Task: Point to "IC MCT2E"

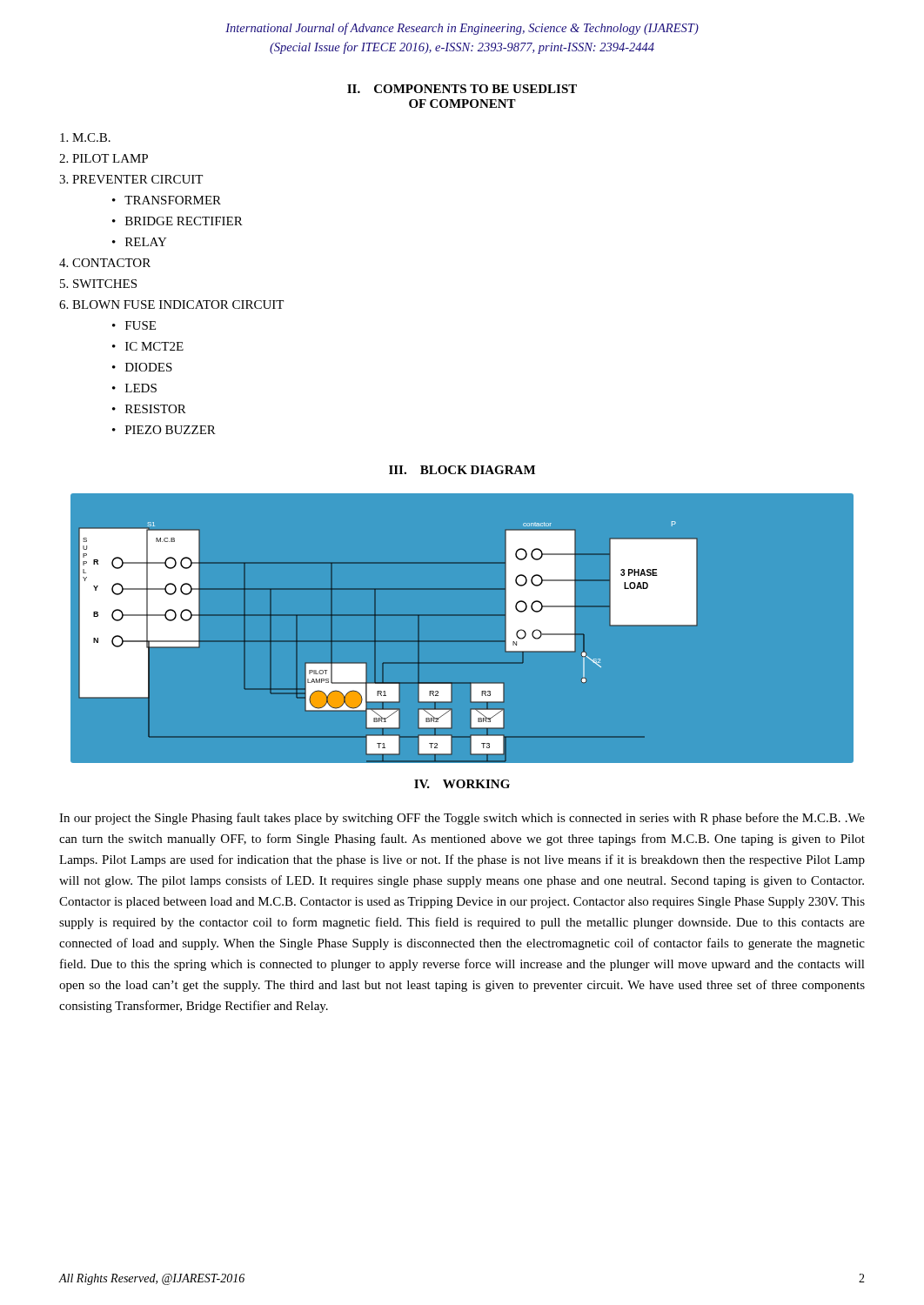Action: pos(154,346)
